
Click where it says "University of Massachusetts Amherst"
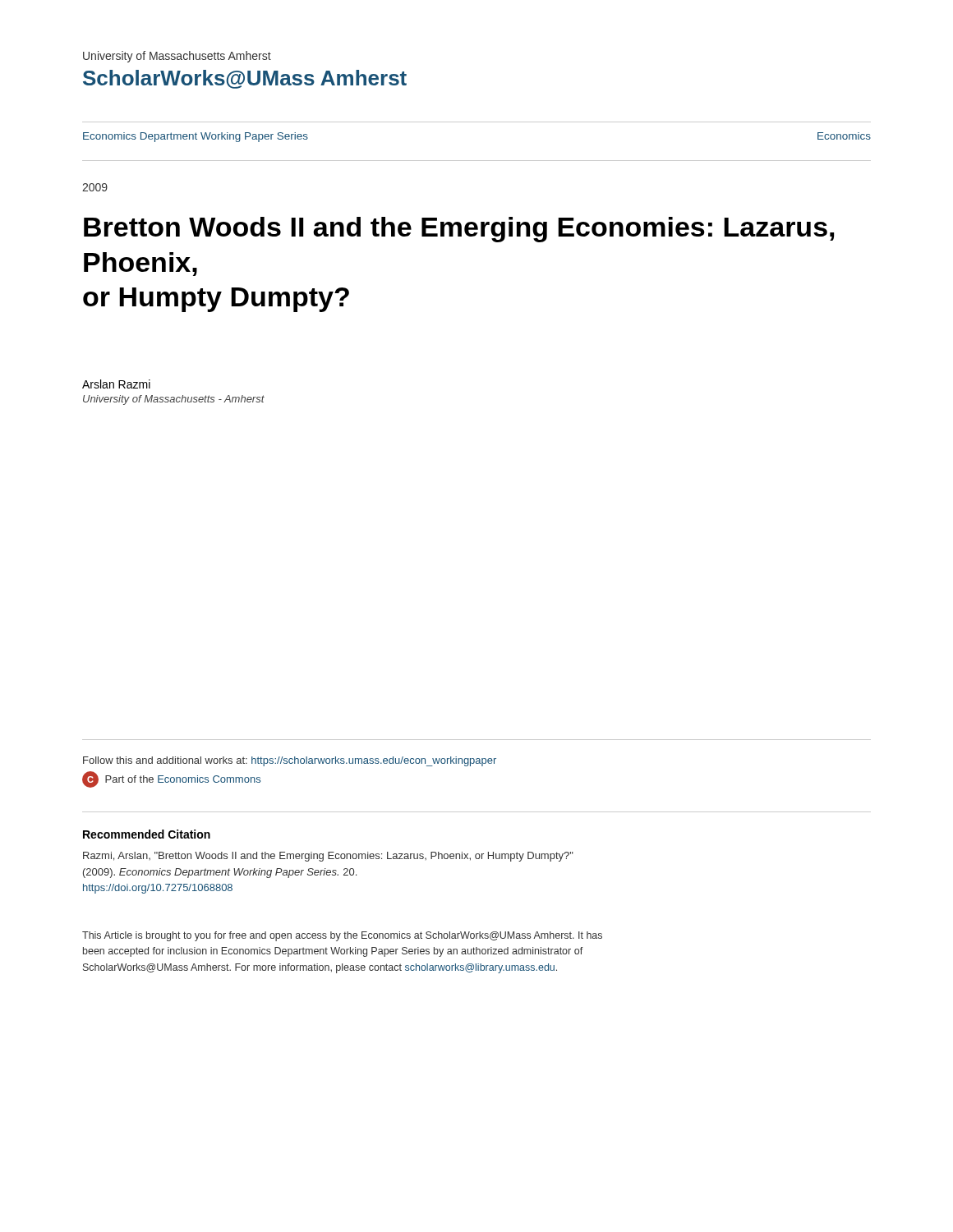[176, 56]
